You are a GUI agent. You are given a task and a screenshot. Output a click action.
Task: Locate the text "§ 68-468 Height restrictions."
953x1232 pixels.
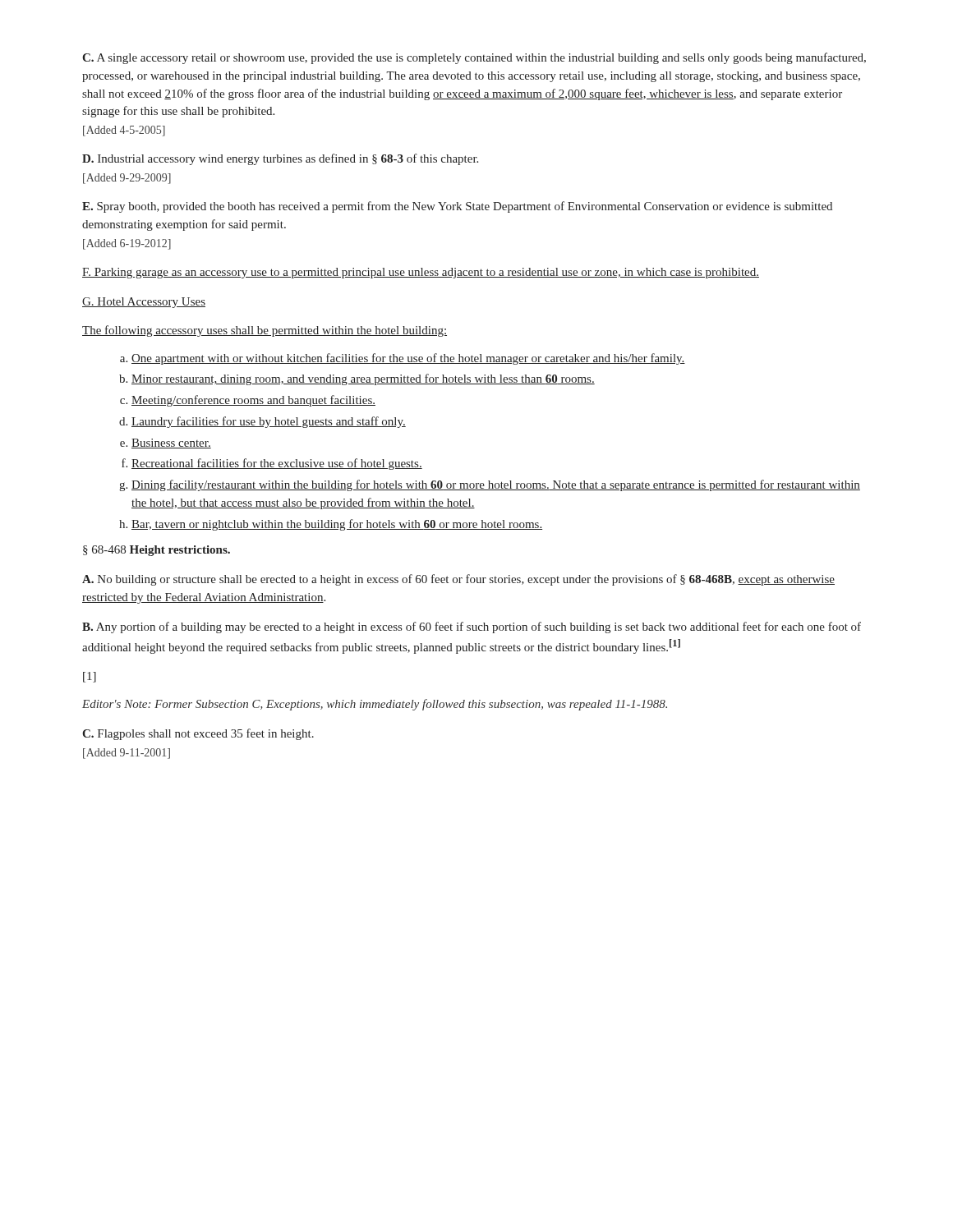[x=157, y=551]
